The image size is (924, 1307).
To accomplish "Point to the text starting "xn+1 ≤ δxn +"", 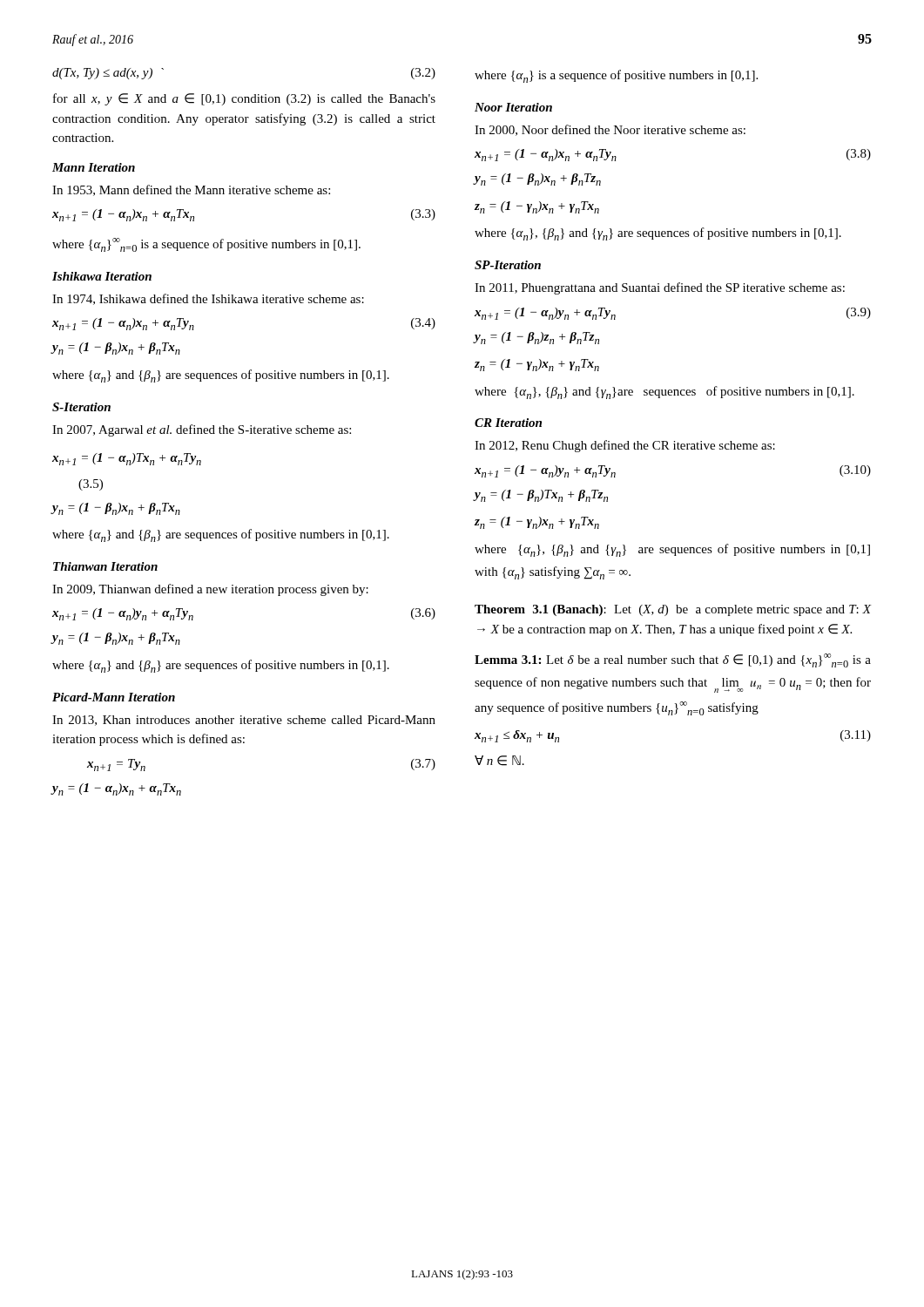I will pos(522,736).
